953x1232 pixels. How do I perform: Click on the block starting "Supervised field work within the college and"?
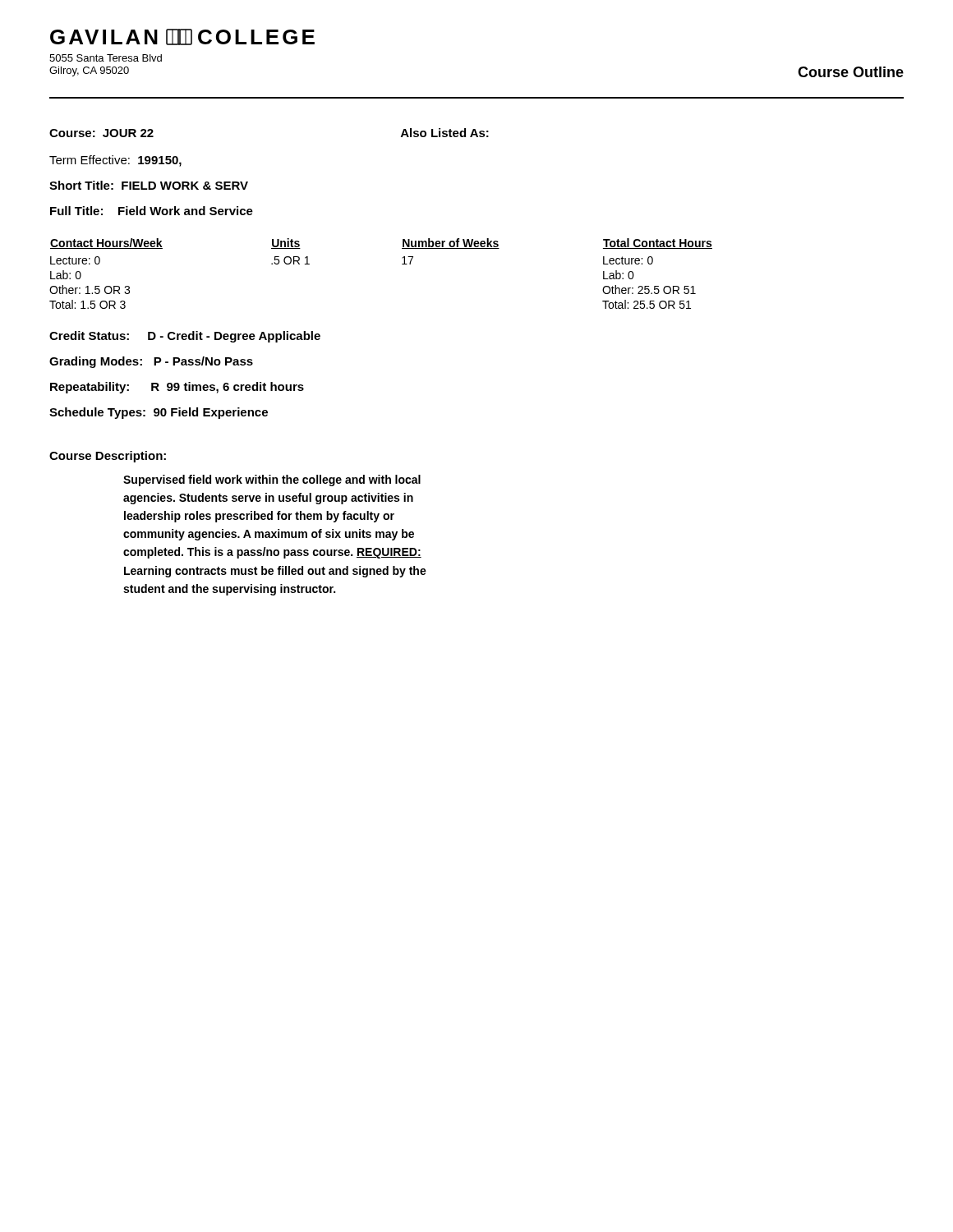(275, 534)
